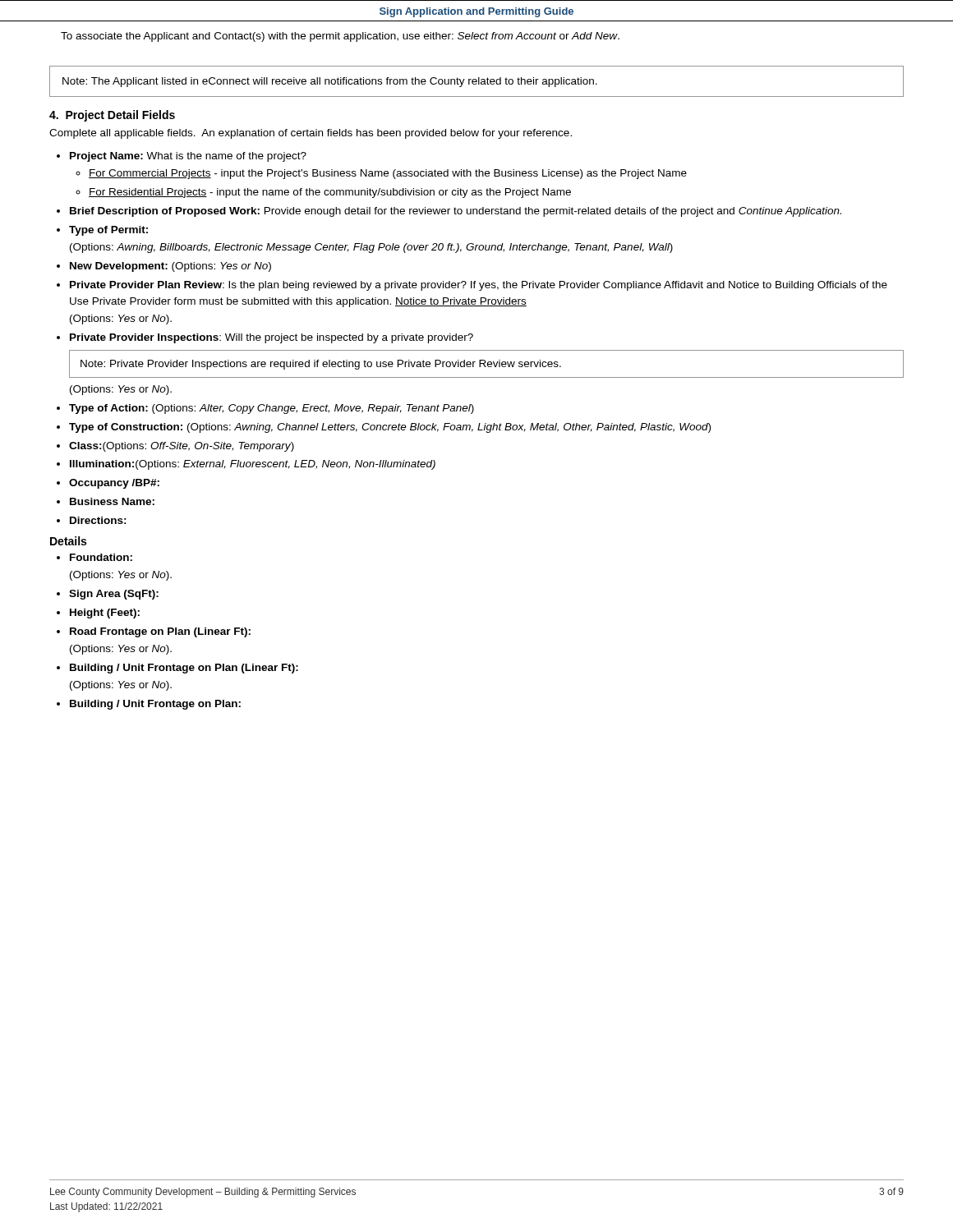Point to the element starting "Sign Area (SqFt):"
The image size is (953, 1232).
coord(114,593)
